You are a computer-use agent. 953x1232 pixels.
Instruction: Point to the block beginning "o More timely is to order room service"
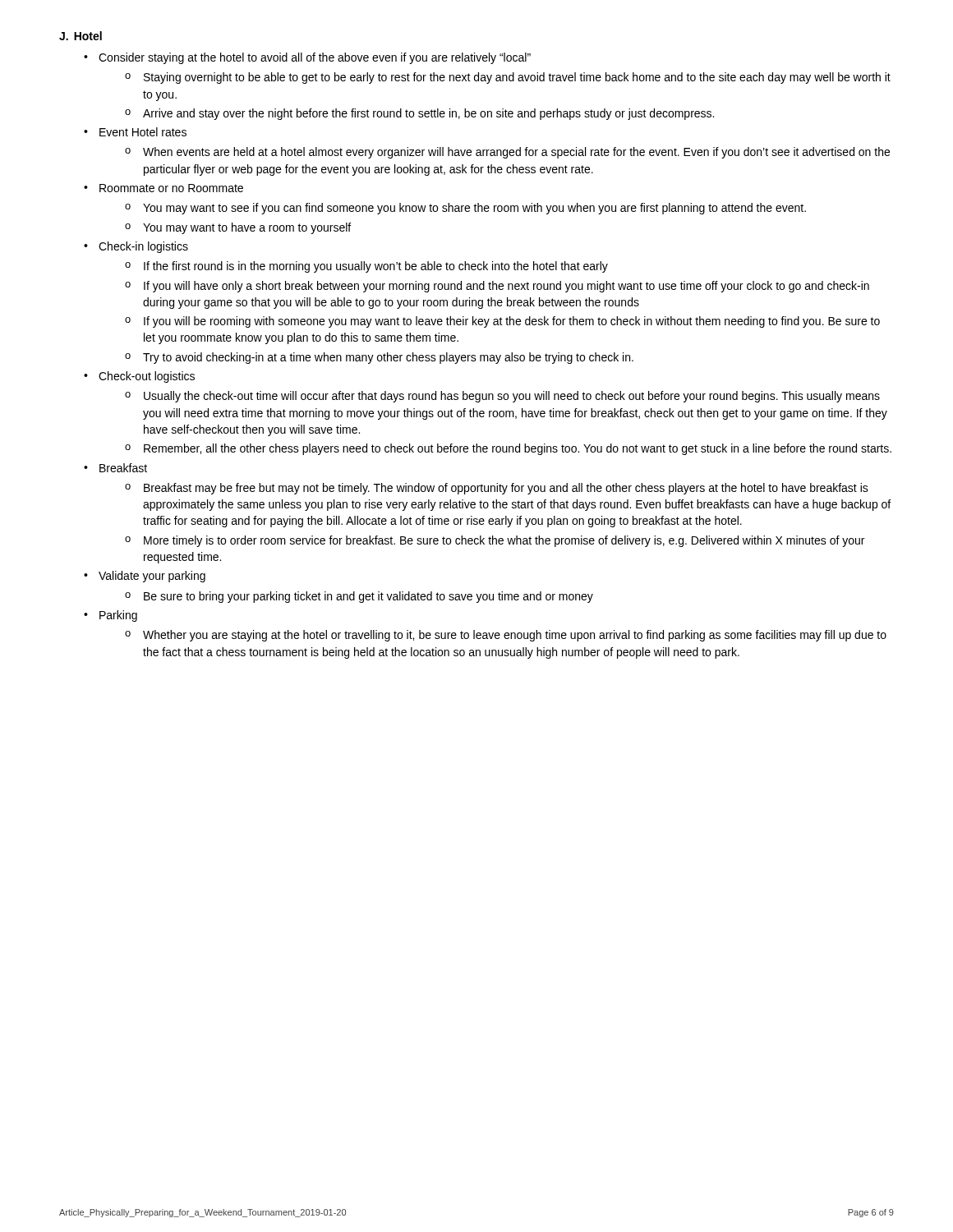click(509, 549)
